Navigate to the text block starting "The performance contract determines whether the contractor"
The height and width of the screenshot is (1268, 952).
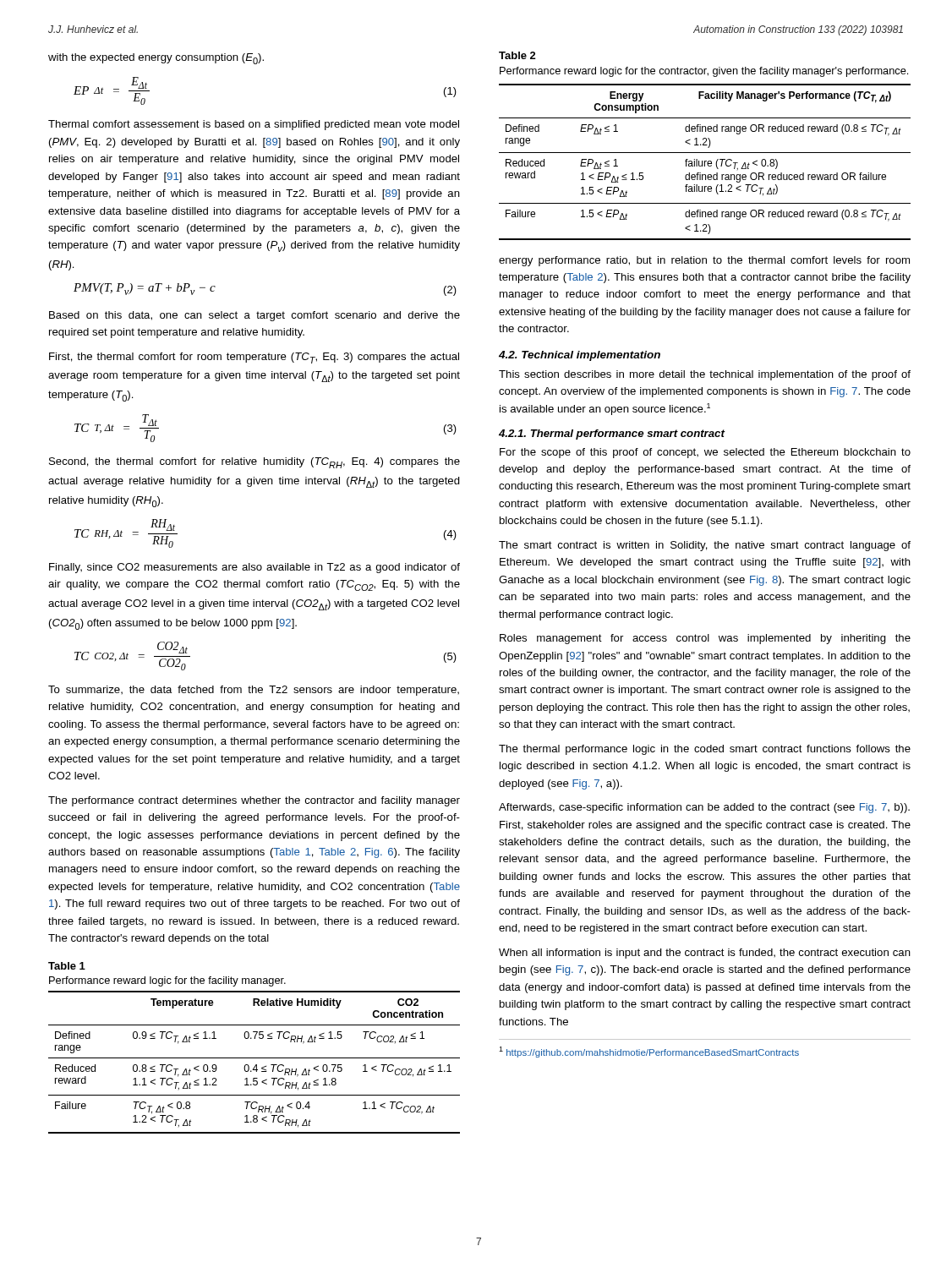(x=254, y=869)
